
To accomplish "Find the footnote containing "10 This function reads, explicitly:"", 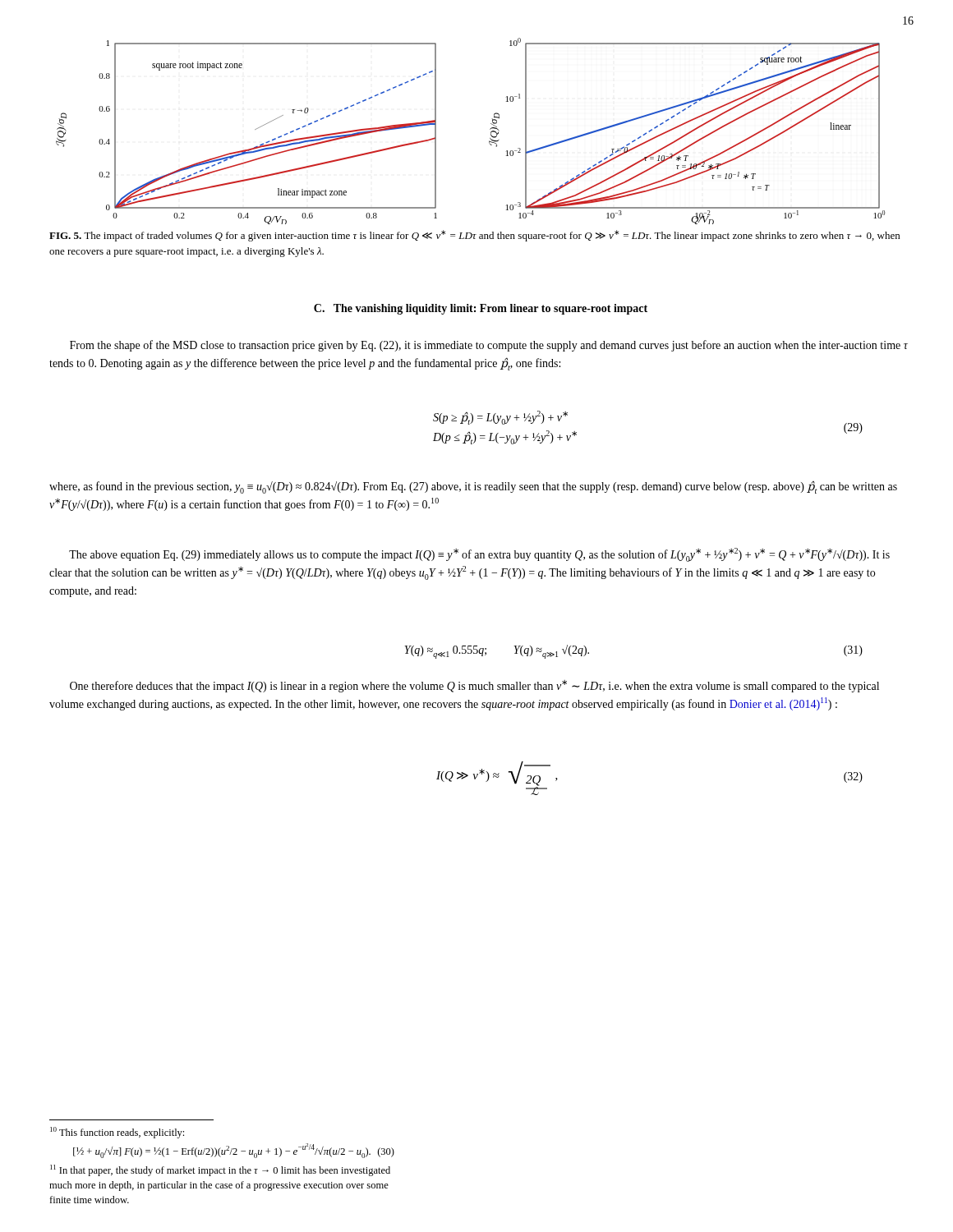I will (x=117, y=1131).
